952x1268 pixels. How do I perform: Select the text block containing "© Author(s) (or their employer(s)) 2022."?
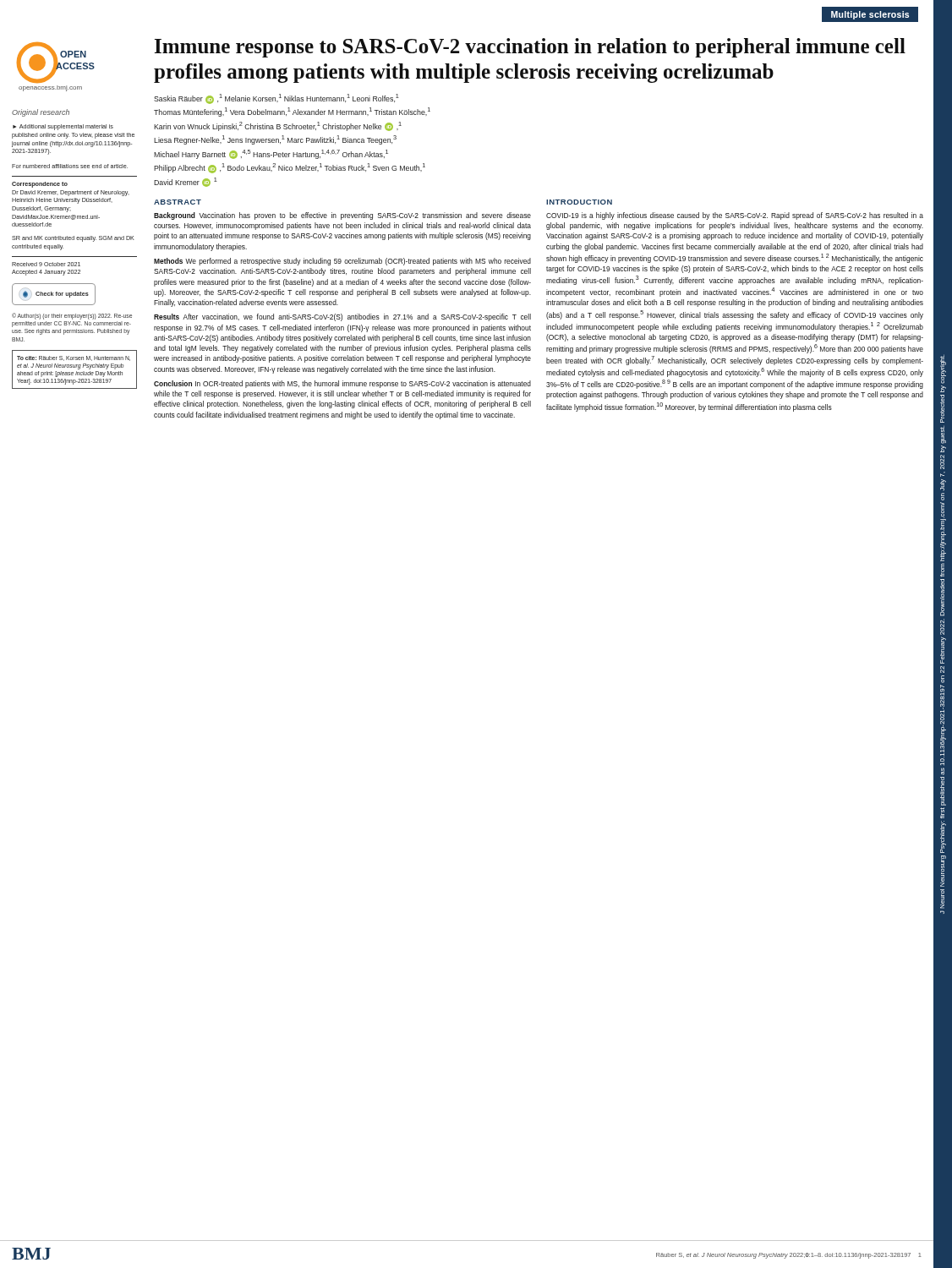click(72, 327)
